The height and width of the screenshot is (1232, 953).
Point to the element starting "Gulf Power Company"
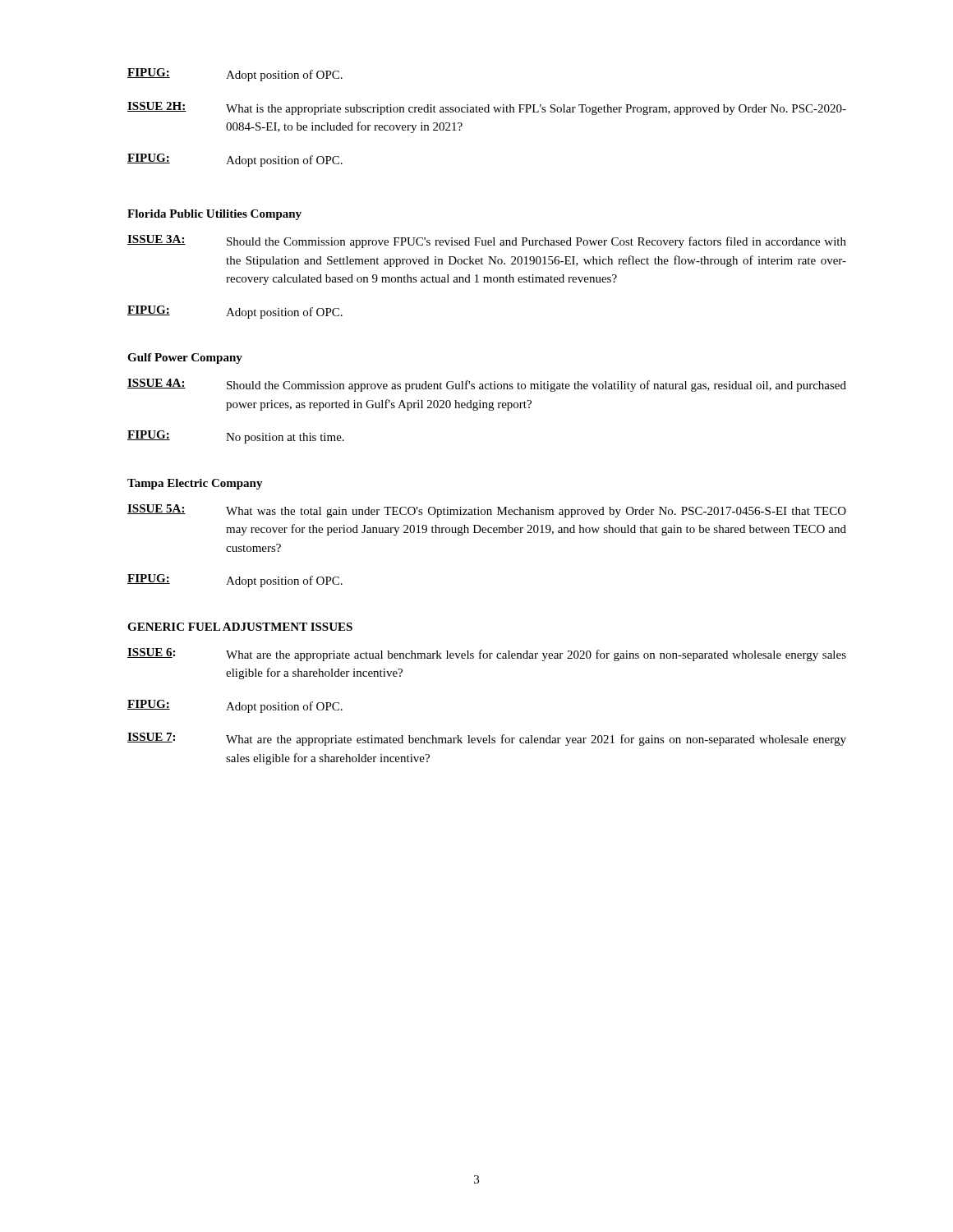pyautogui.click(x=185, y=357)
